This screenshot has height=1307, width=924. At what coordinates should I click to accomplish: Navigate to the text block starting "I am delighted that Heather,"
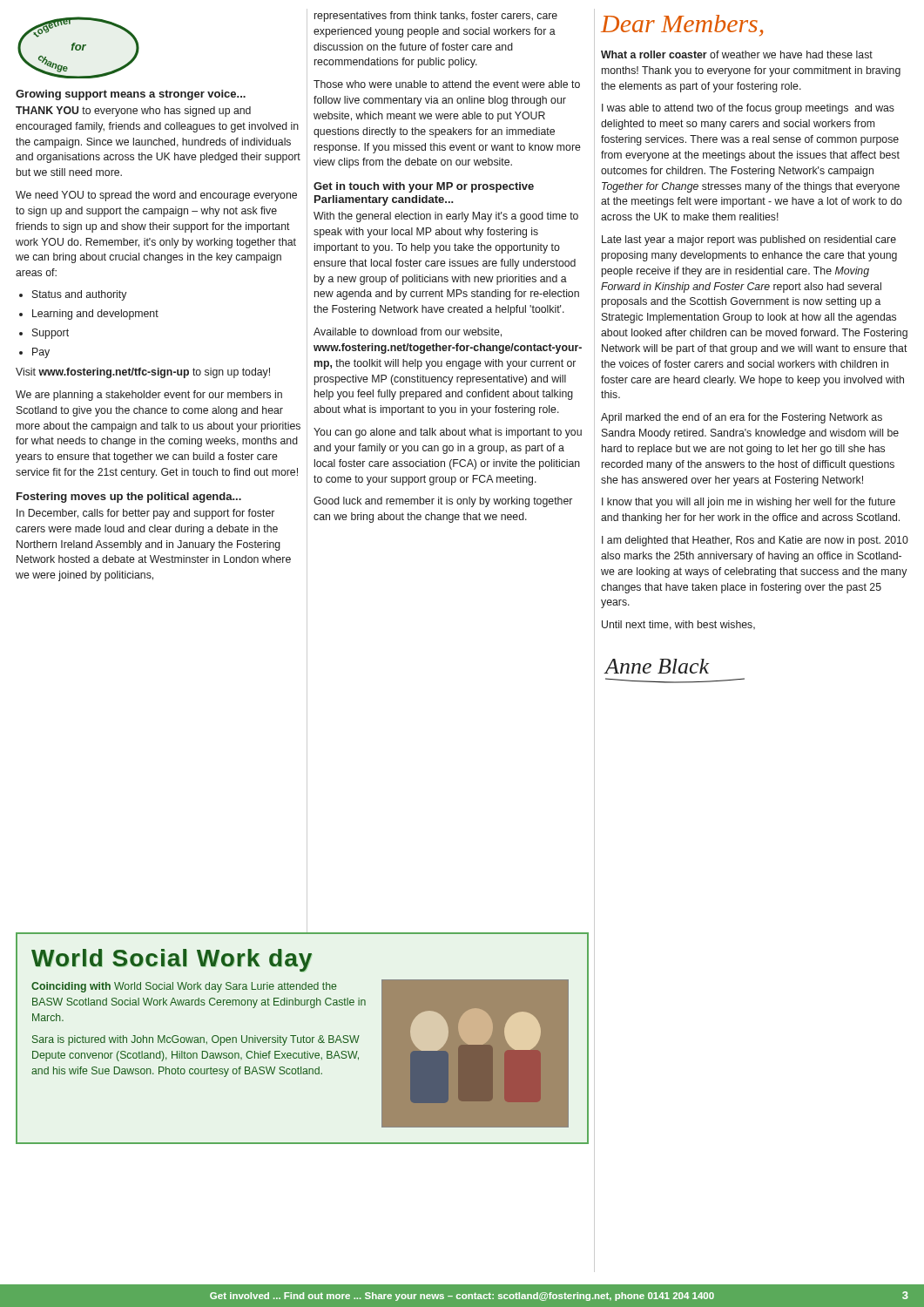[x=755, y=572]
